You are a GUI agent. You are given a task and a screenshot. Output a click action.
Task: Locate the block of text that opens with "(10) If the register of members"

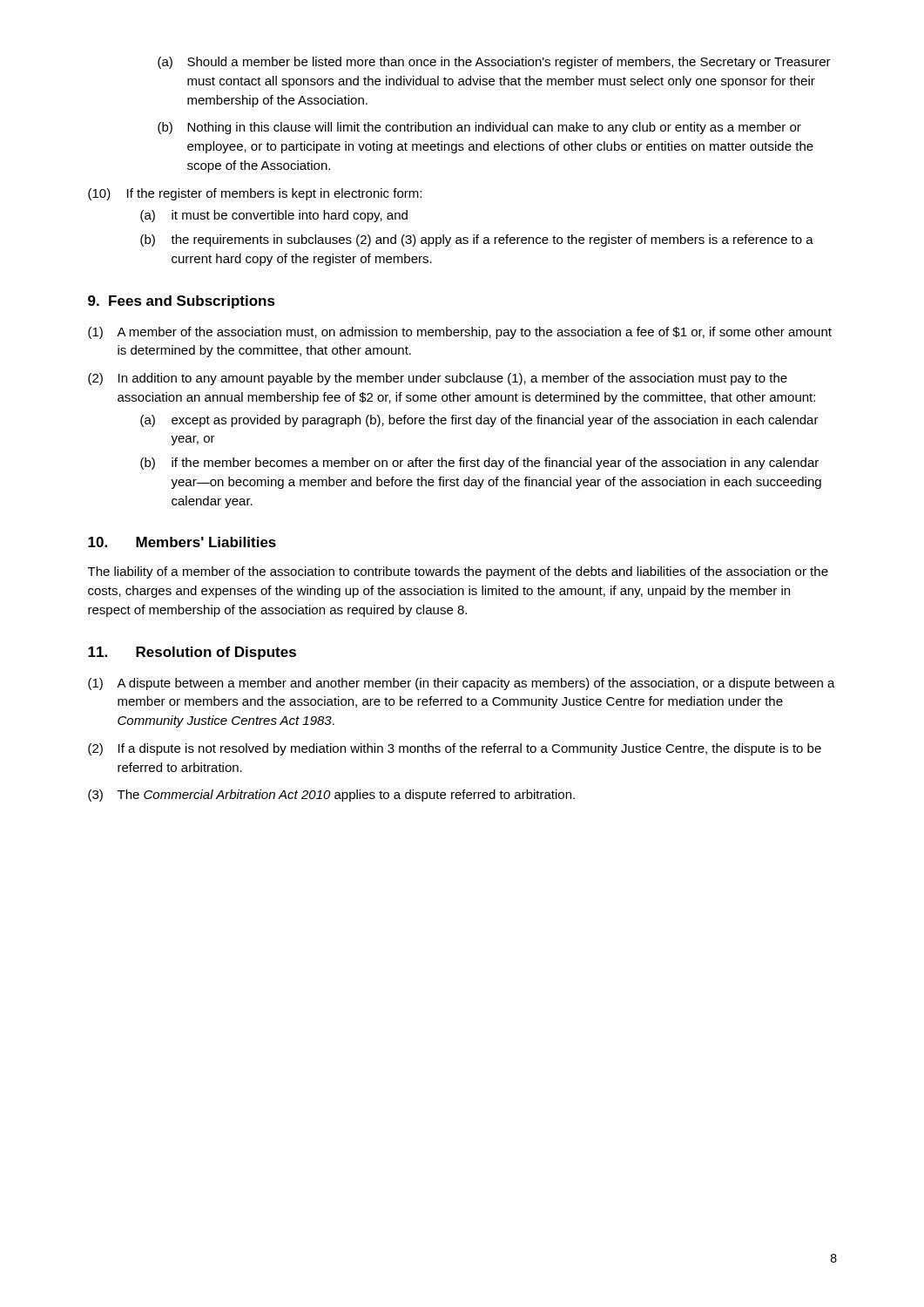click(x=255, y=194)
